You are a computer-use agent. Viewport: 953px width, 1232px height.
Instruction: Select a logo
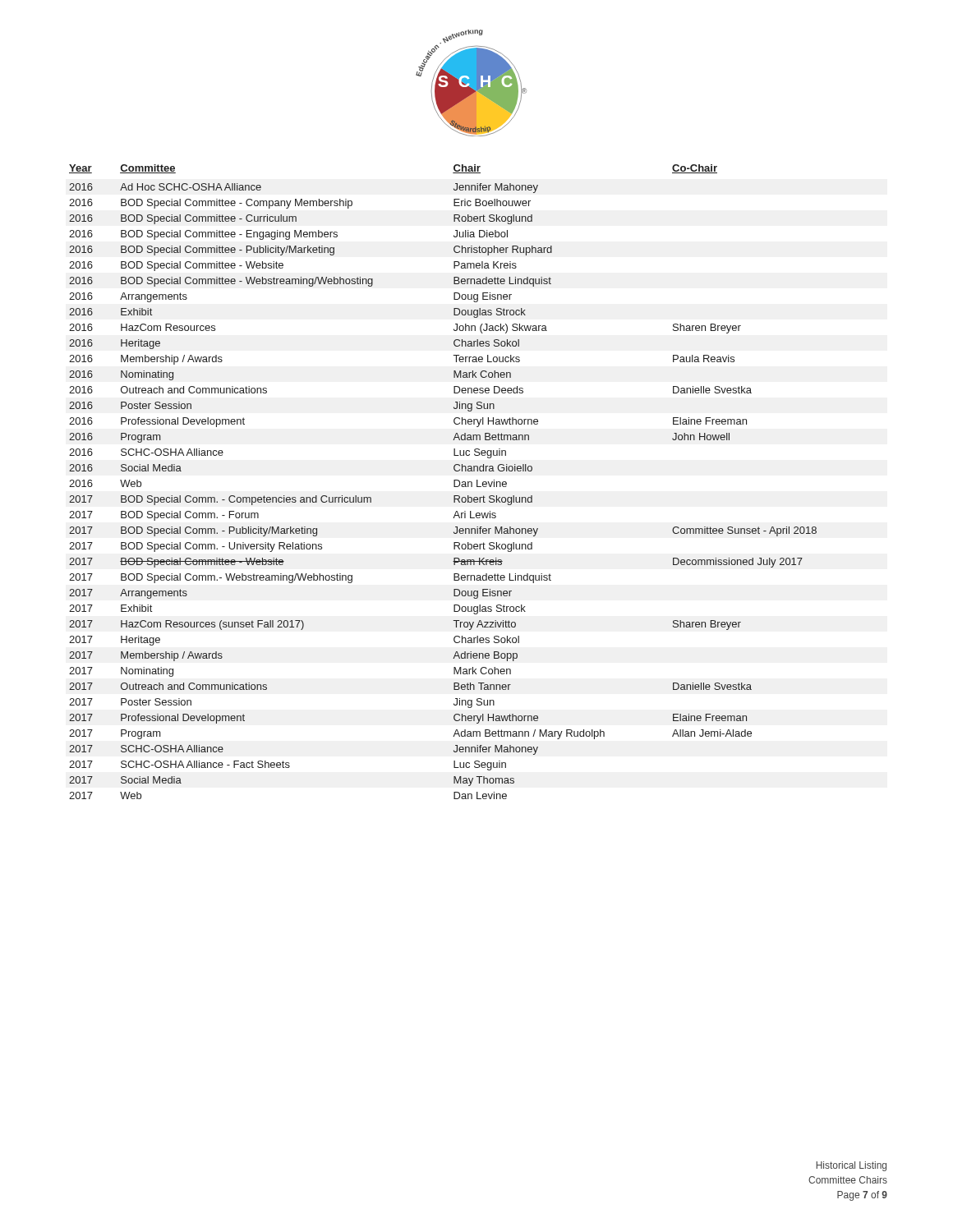(x=476, y=77)
